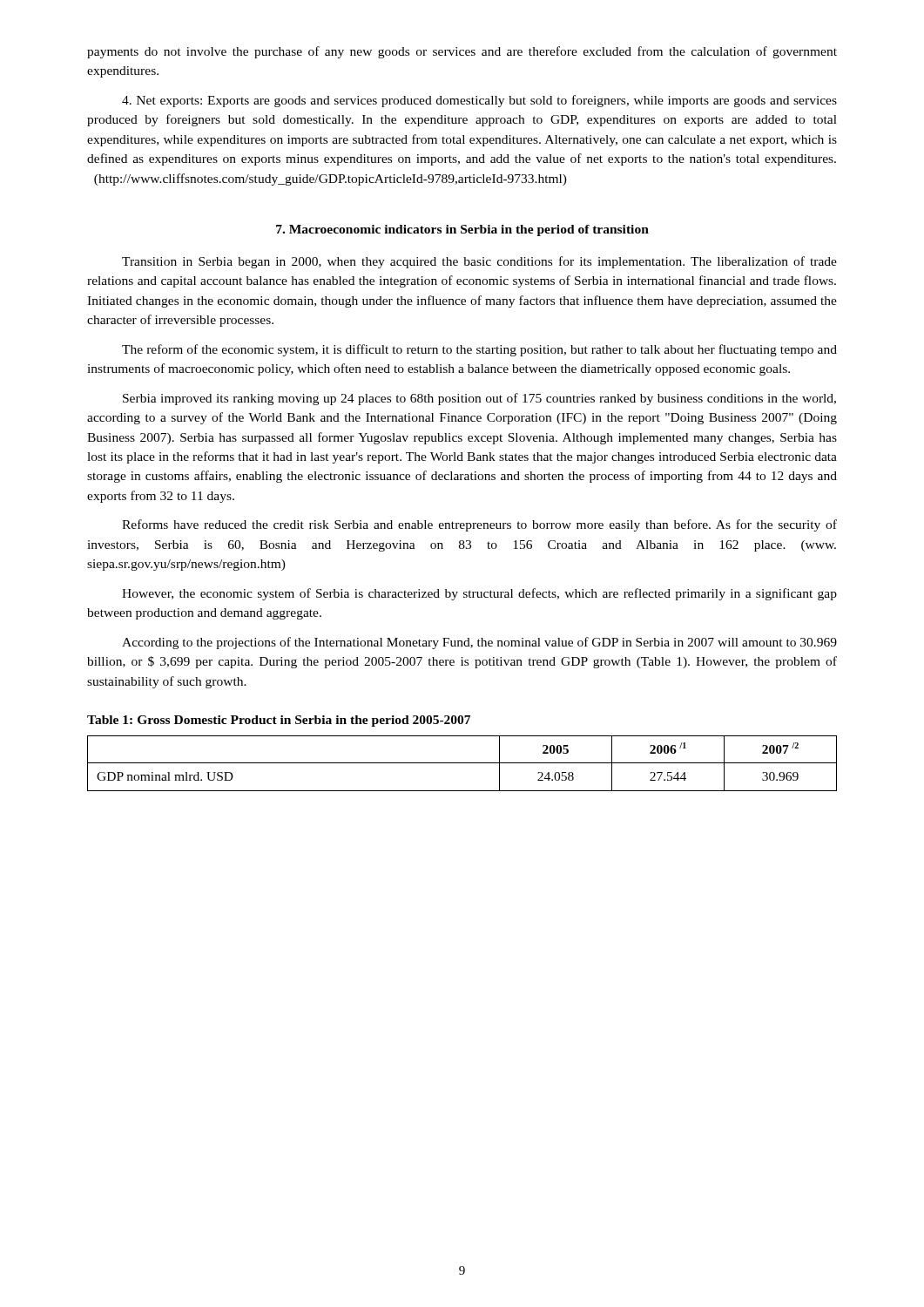Select the element starting "Serbia improved its ranking moving up 24"
The image size is (924, 1307).
click(x=462, y=447)
